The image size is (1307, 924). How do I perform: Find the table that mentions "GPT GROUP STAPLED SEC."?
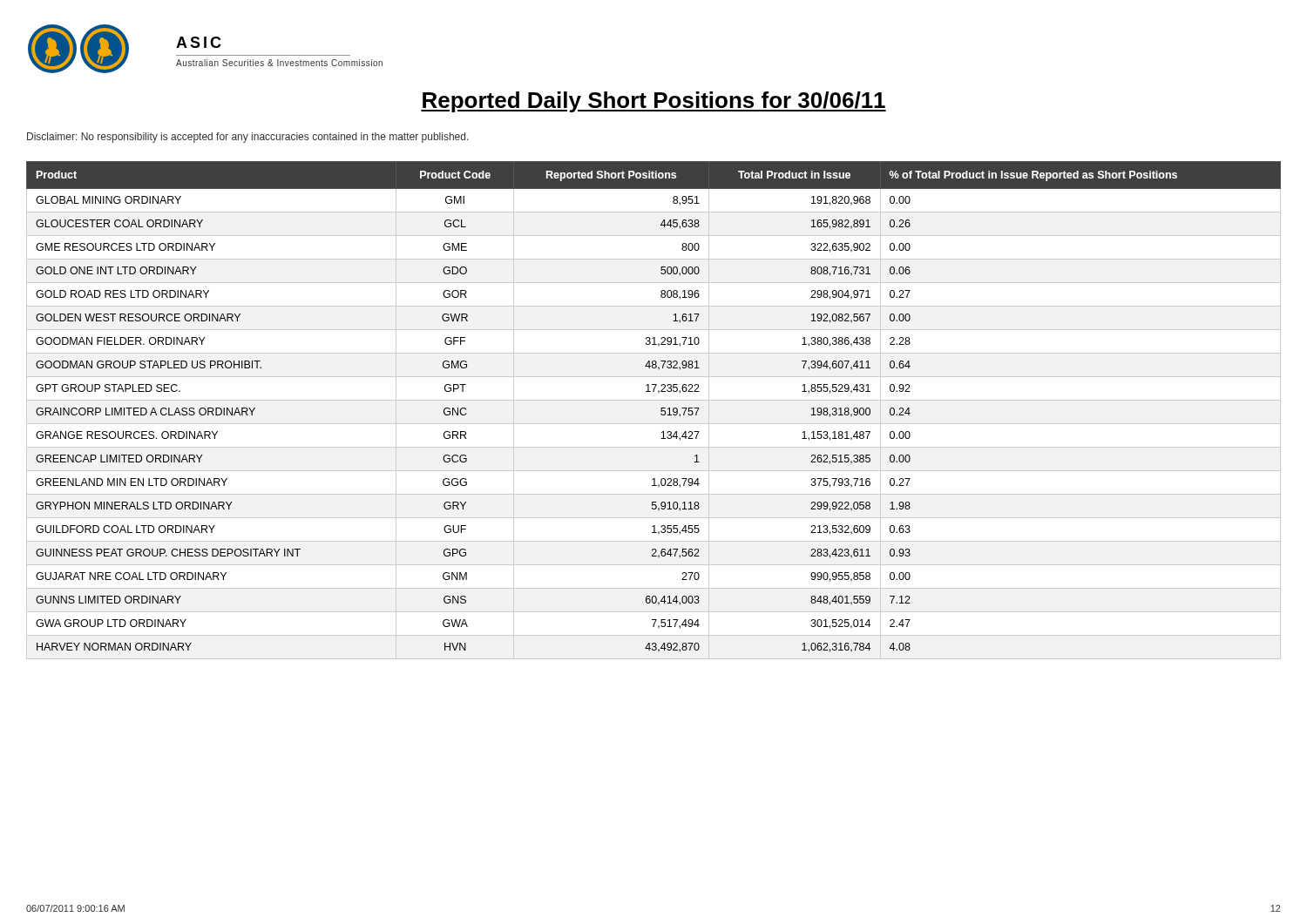(654, 410)
